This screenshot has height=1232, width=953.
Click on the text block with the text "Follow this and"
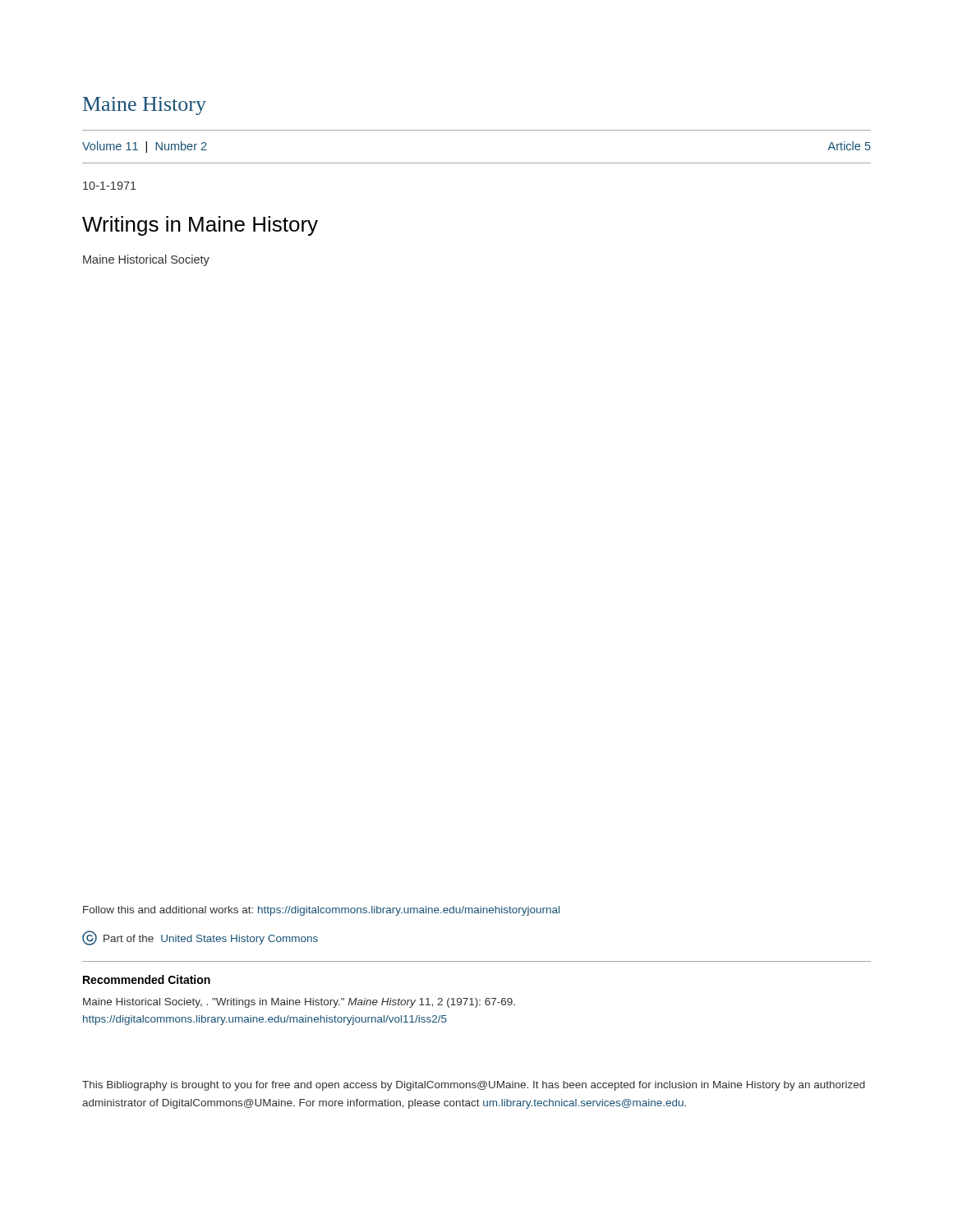[x=321, y=910]
